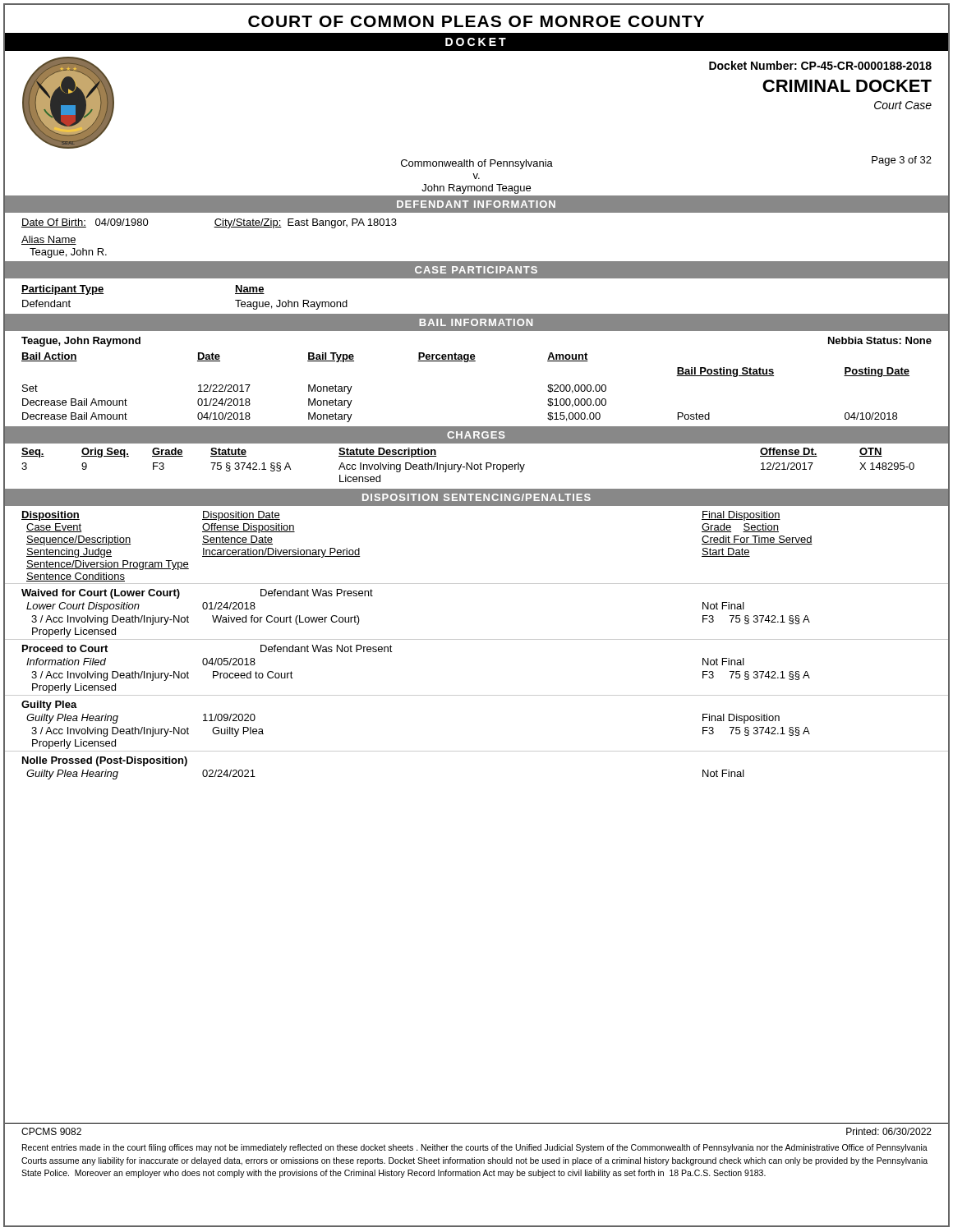Locate the block of text that opens with "Commonwealth of Pennsylvania"

coord(482,162)
